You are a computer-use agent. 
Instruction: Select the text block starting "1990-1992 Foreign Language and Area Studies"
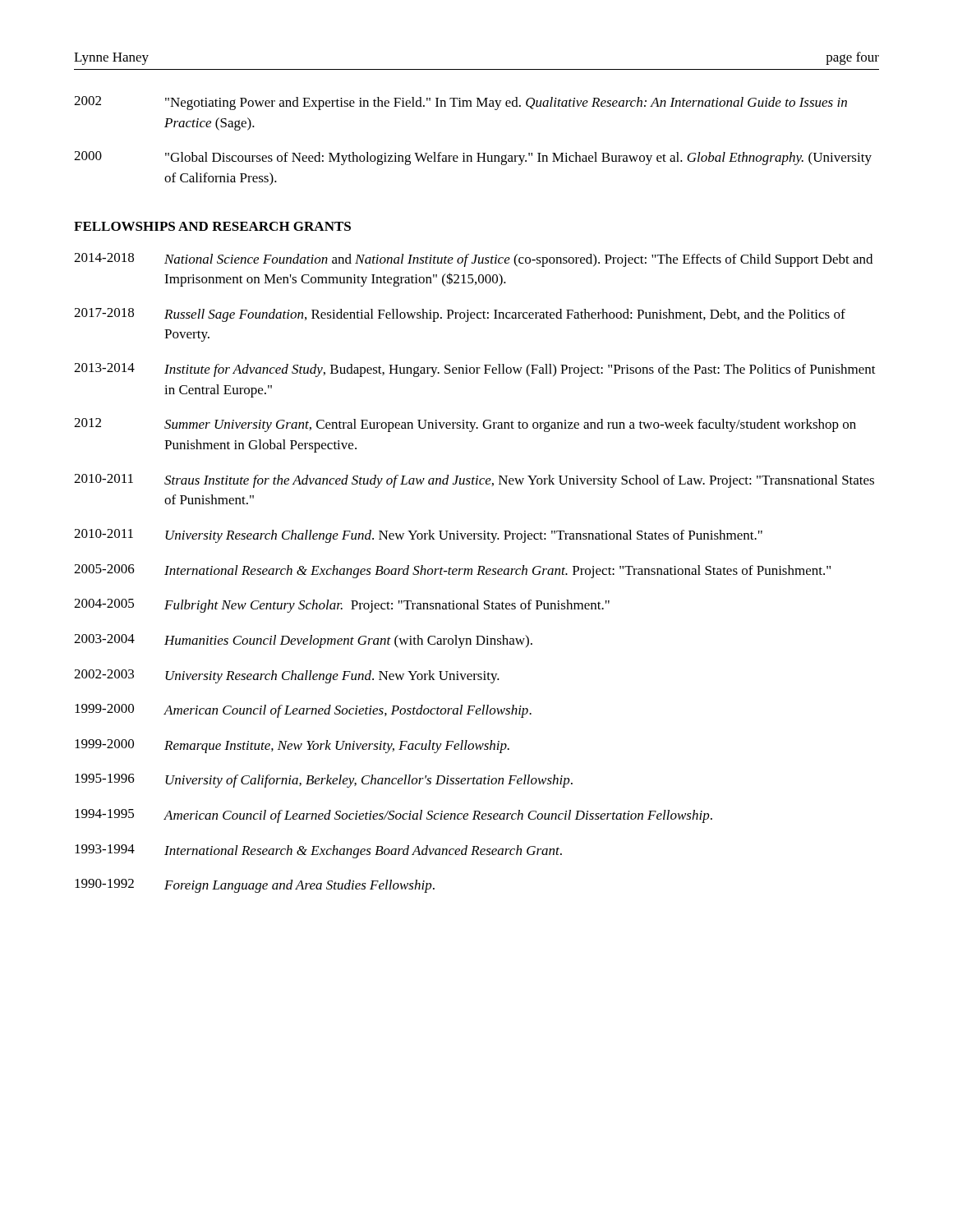click(255, 886)
